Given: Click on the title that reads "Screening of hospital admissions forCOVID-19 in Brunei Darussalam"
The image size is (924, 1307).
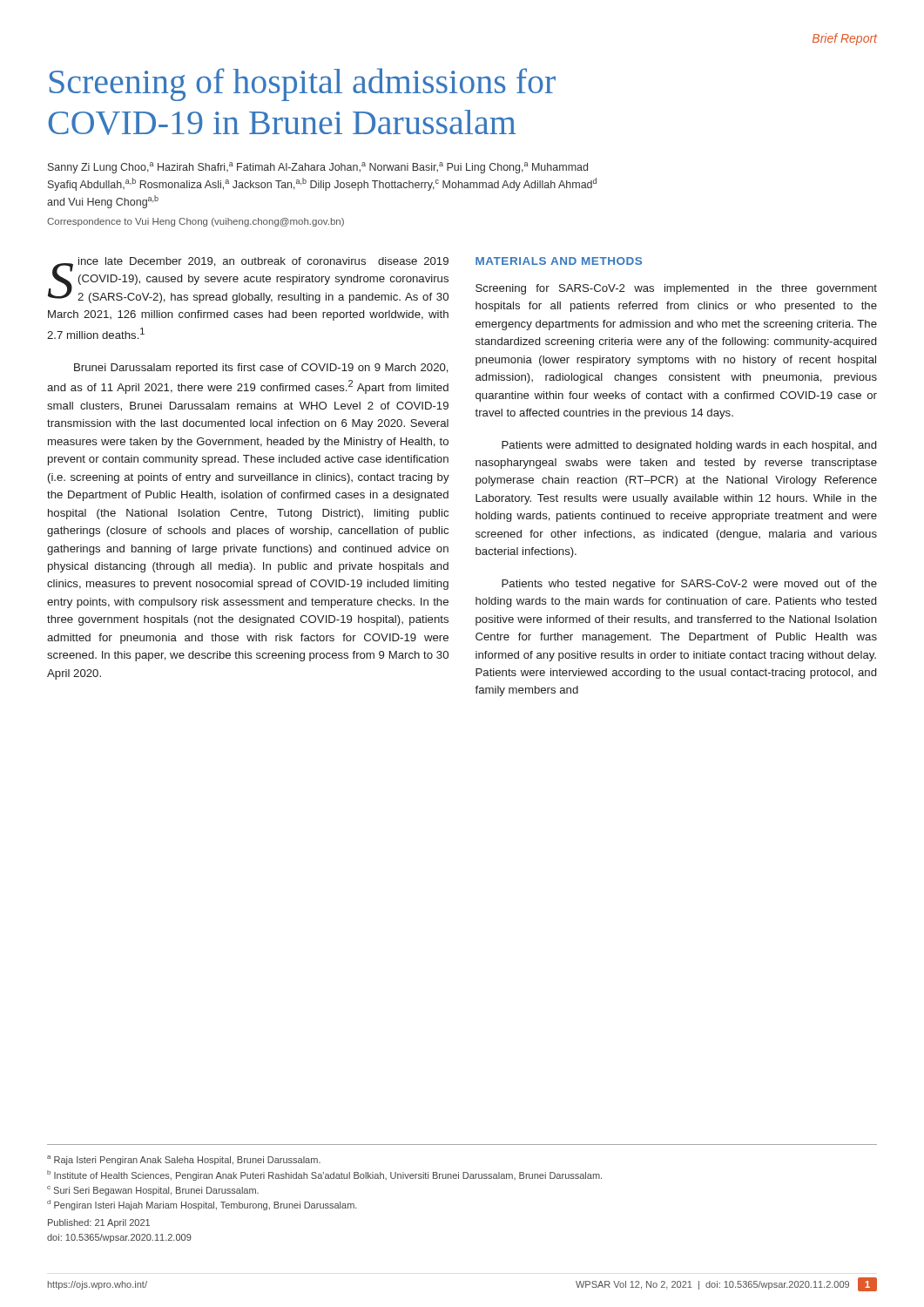Looking at the screenshot, I should tap(462, 102).
